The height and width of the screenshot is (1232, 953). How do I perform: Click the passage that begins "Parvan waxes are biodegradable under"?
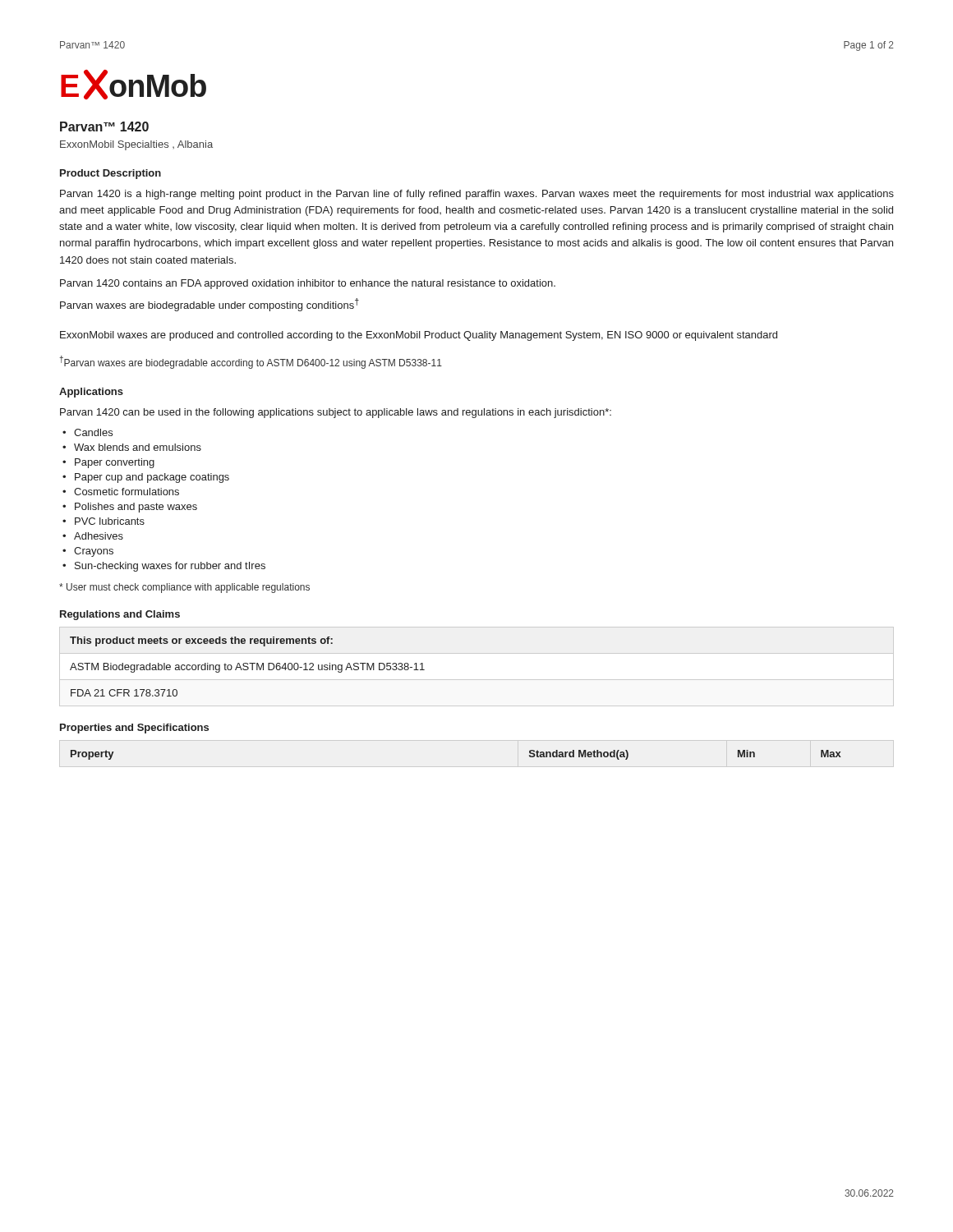point(209,304)
